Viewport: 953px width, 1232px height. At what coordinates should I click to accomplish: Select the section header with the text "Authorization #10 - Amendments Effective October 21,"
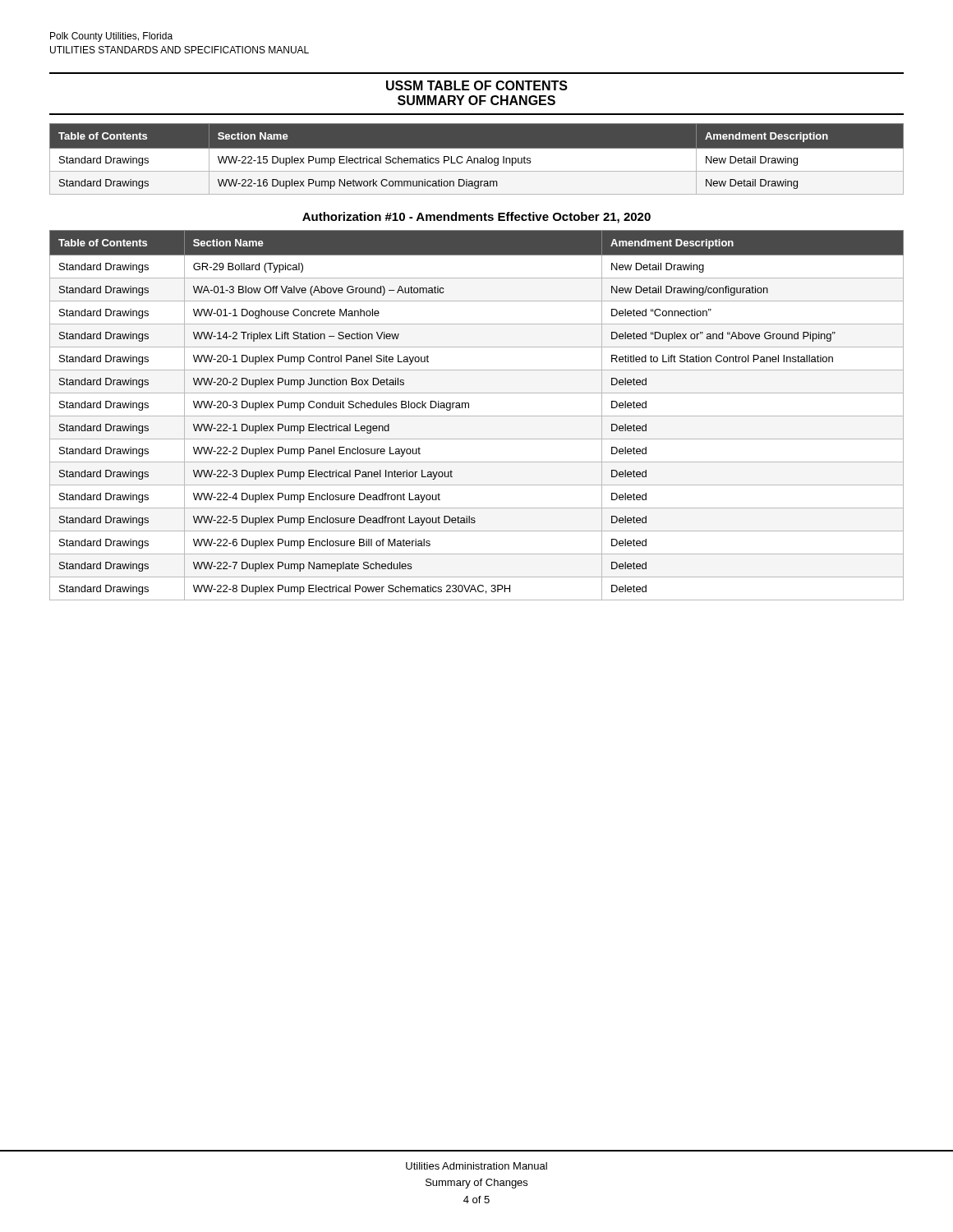pos(476,216)
